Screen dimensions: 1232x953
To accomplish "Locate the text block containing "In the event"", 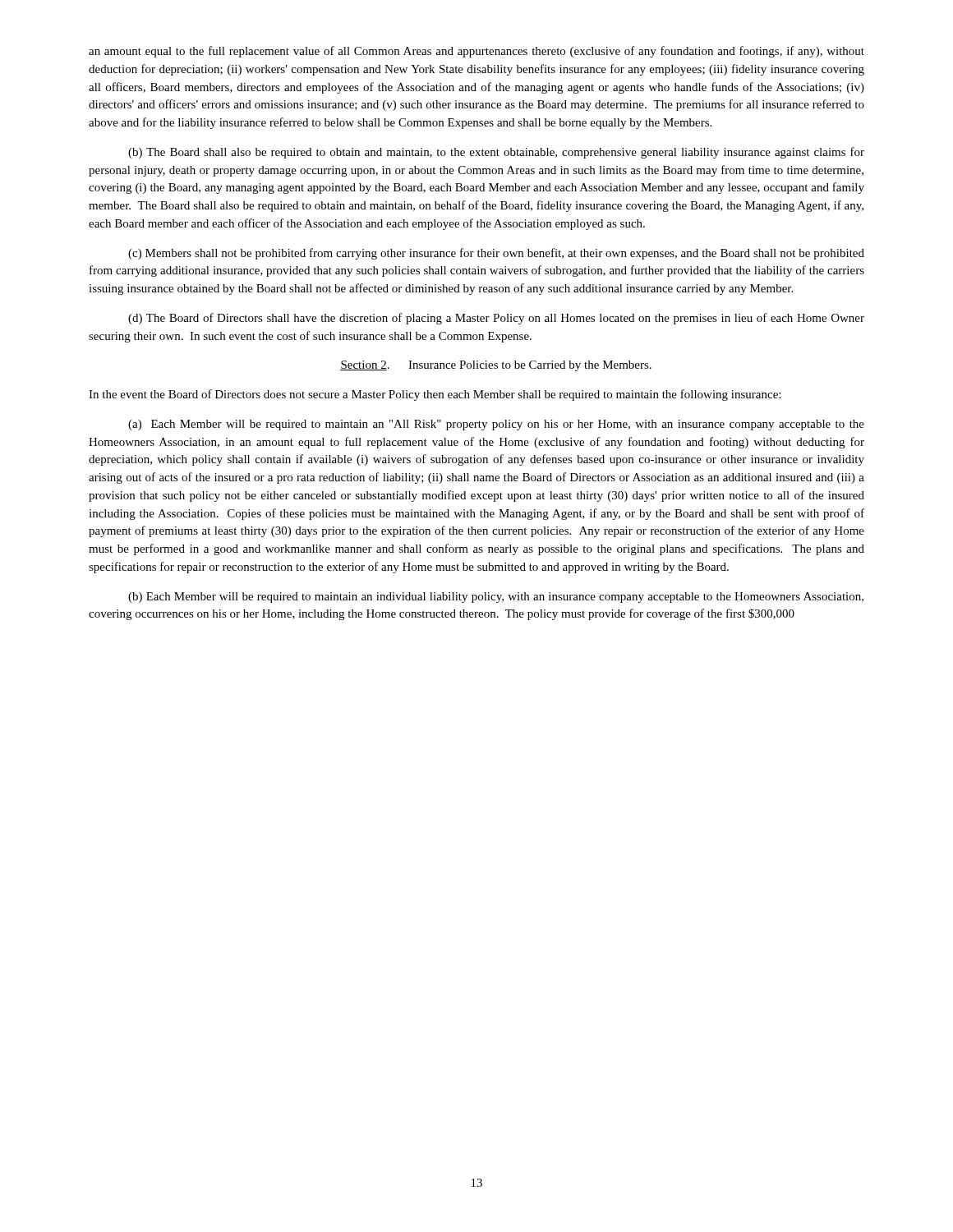I will [435, 394].
